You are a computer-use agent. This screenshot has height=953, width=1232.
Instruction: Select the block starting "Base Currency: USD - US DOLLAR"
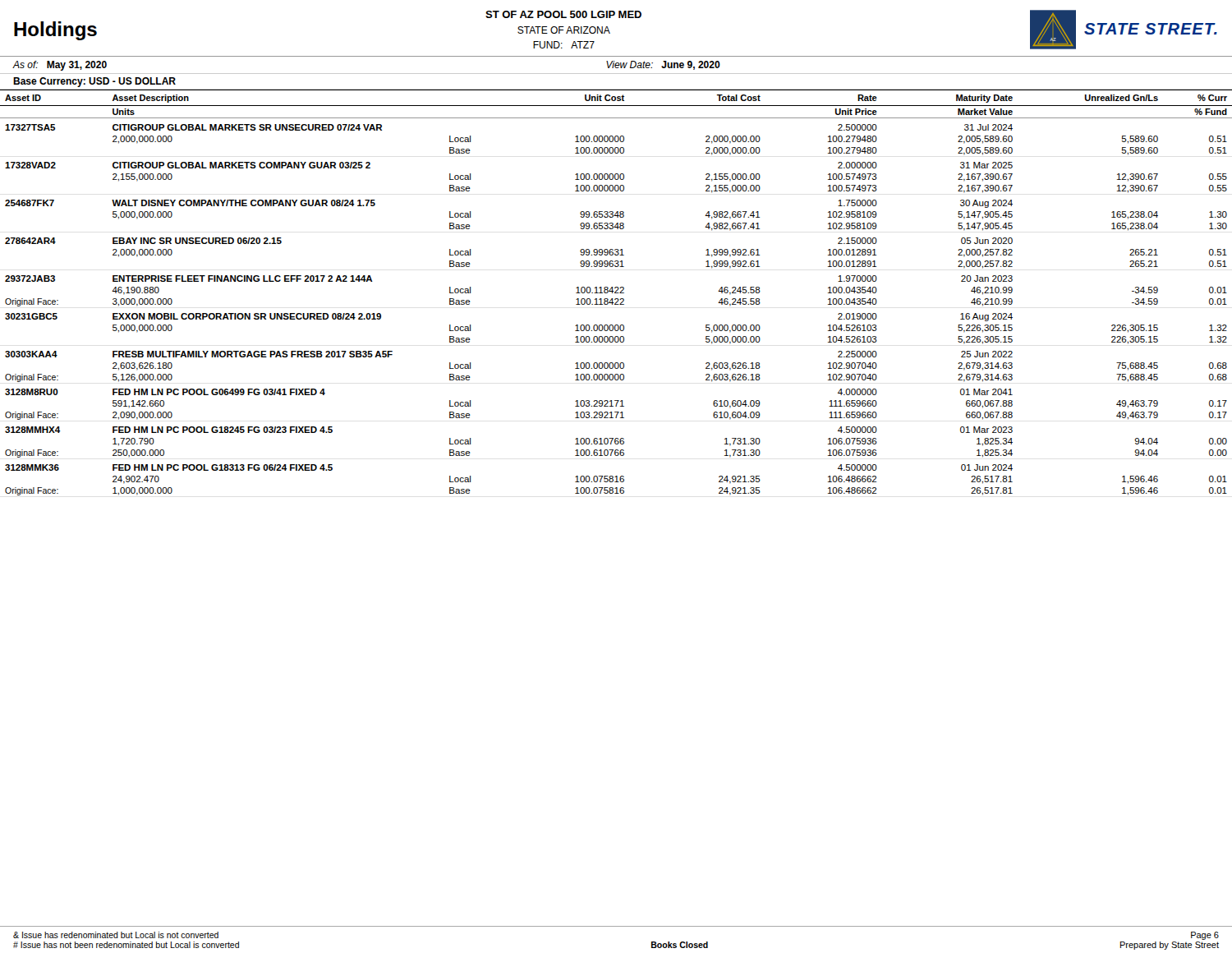click(94, 81)
